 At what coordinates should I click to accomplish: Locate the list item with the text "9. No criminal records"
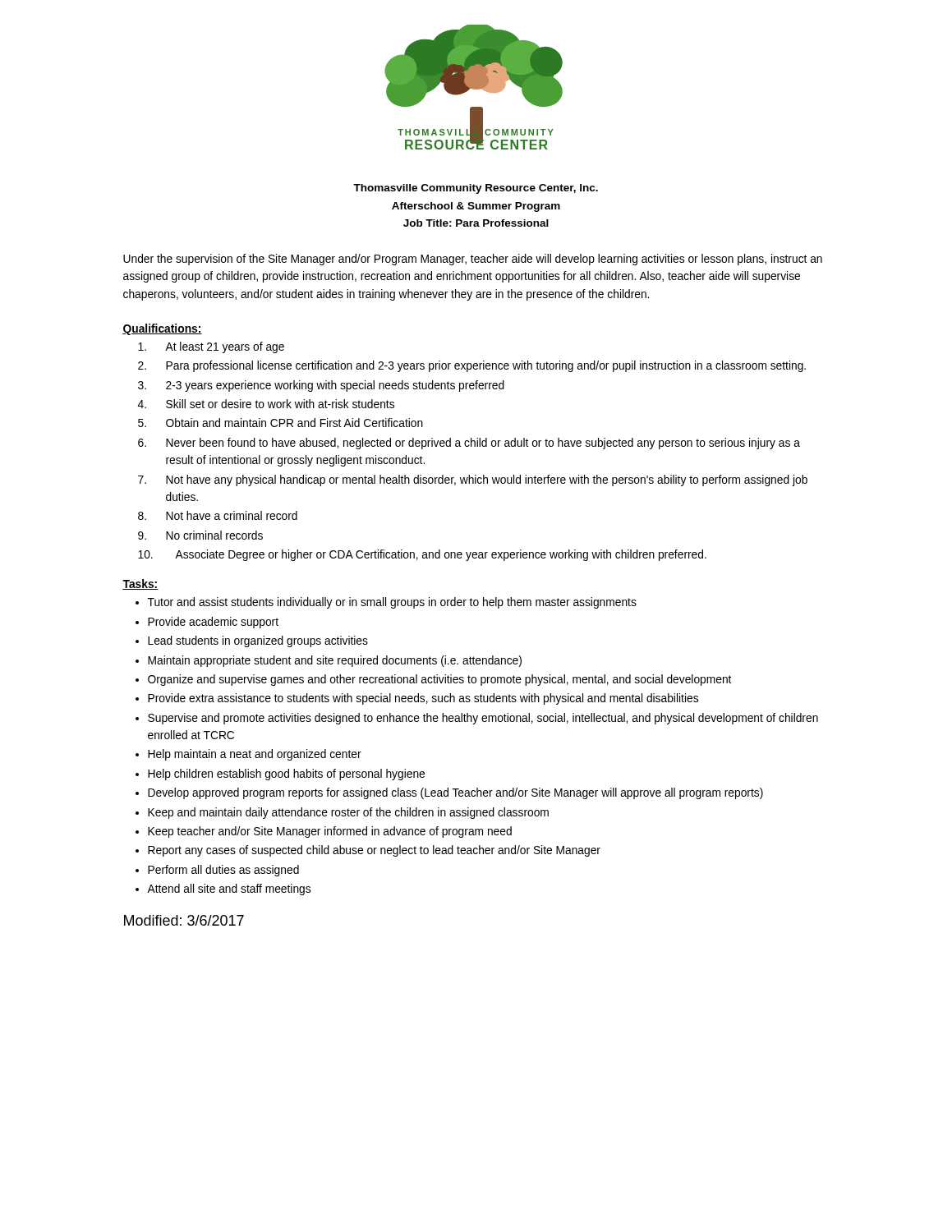pyautogui.click(x=193, y=536)
